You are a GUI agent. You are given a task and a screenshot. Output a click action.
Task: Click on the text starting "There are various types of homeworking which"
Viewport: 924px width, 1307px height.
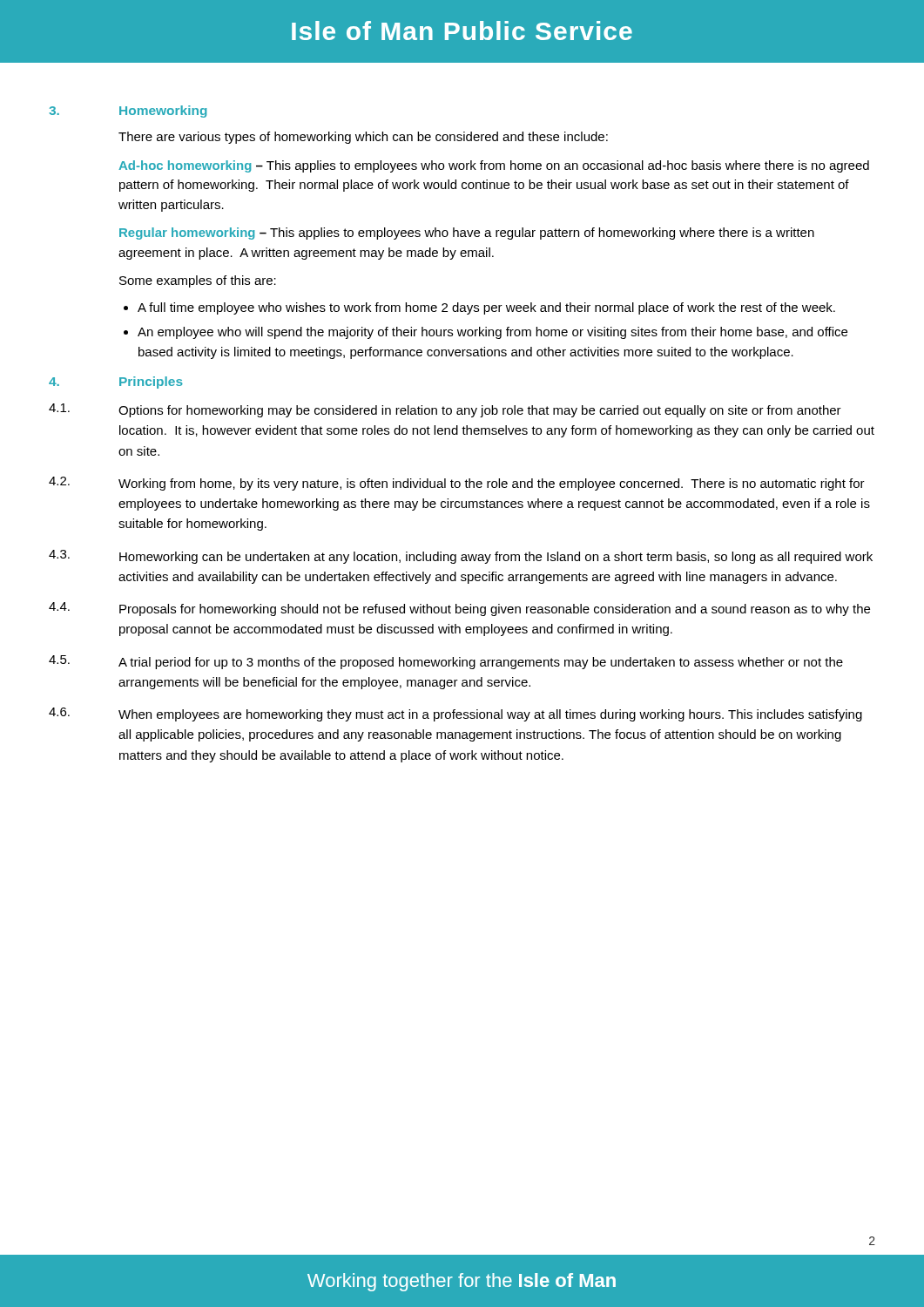coord(364,136)
